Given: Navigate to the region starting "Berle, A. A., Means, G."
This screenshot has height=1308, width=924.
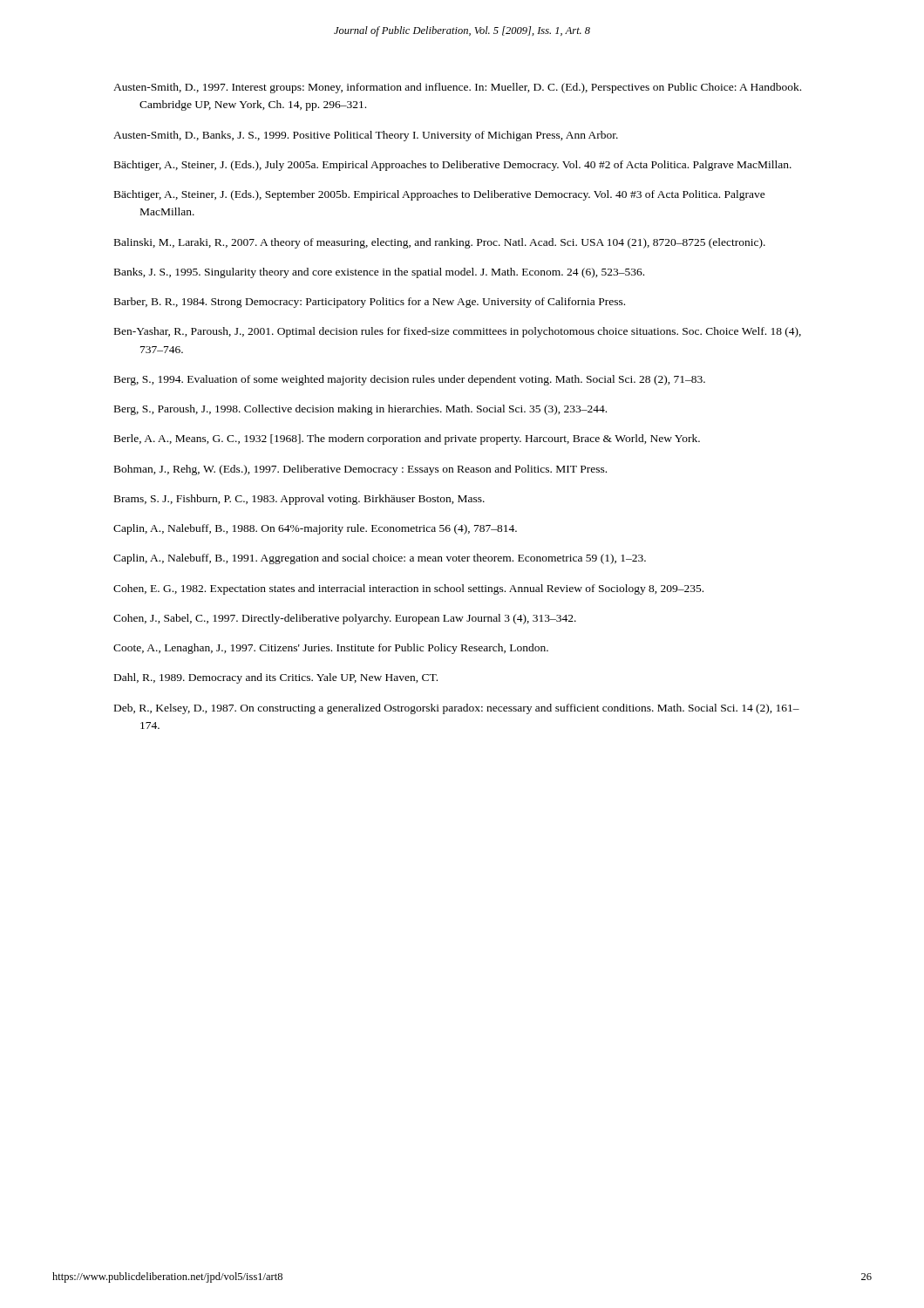Looking at the screenshot, I should click(407, 438).
